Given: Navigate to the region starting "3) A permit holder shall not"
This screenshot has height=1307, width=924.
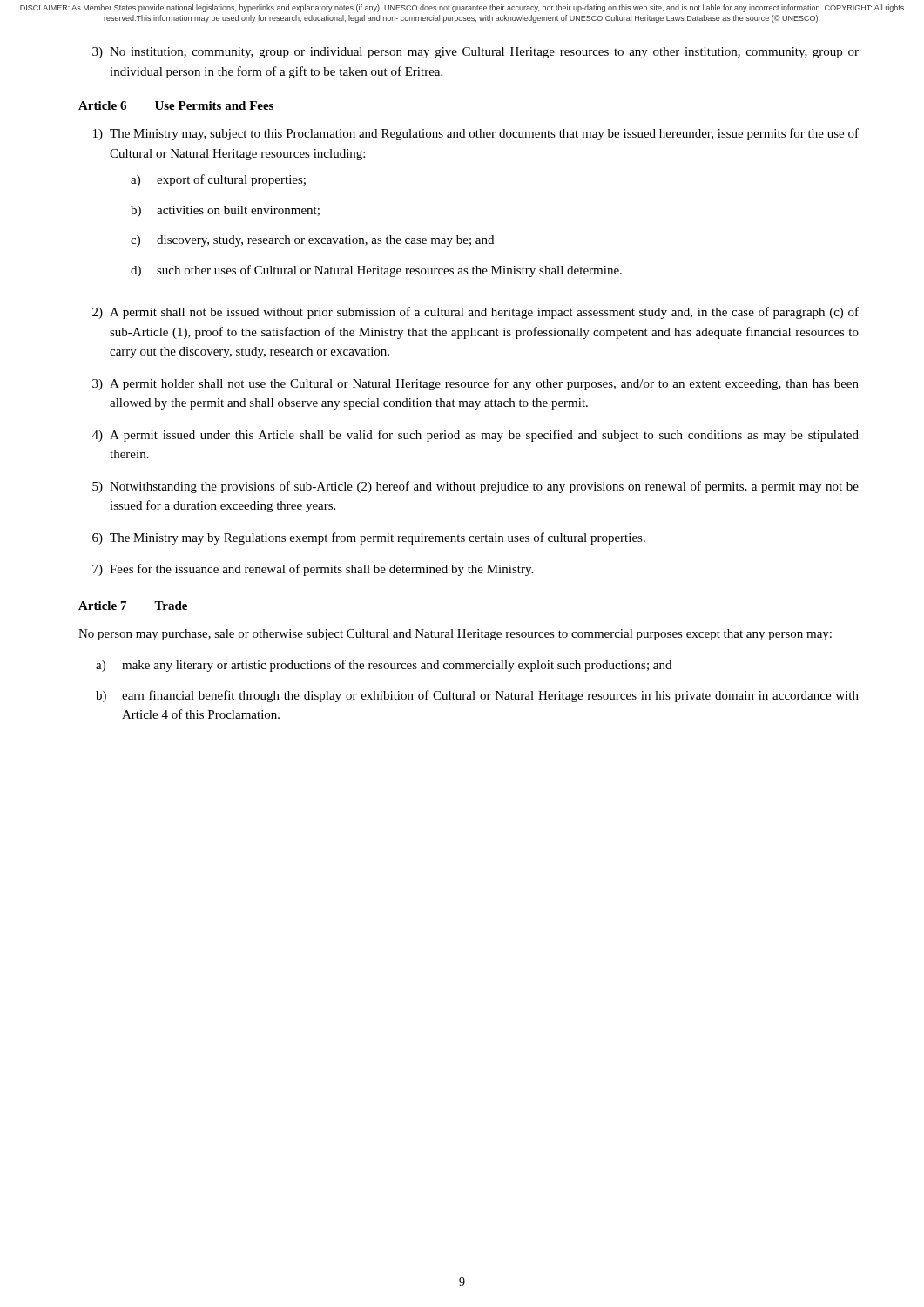Looking at the screenshot, I should 469,393.
